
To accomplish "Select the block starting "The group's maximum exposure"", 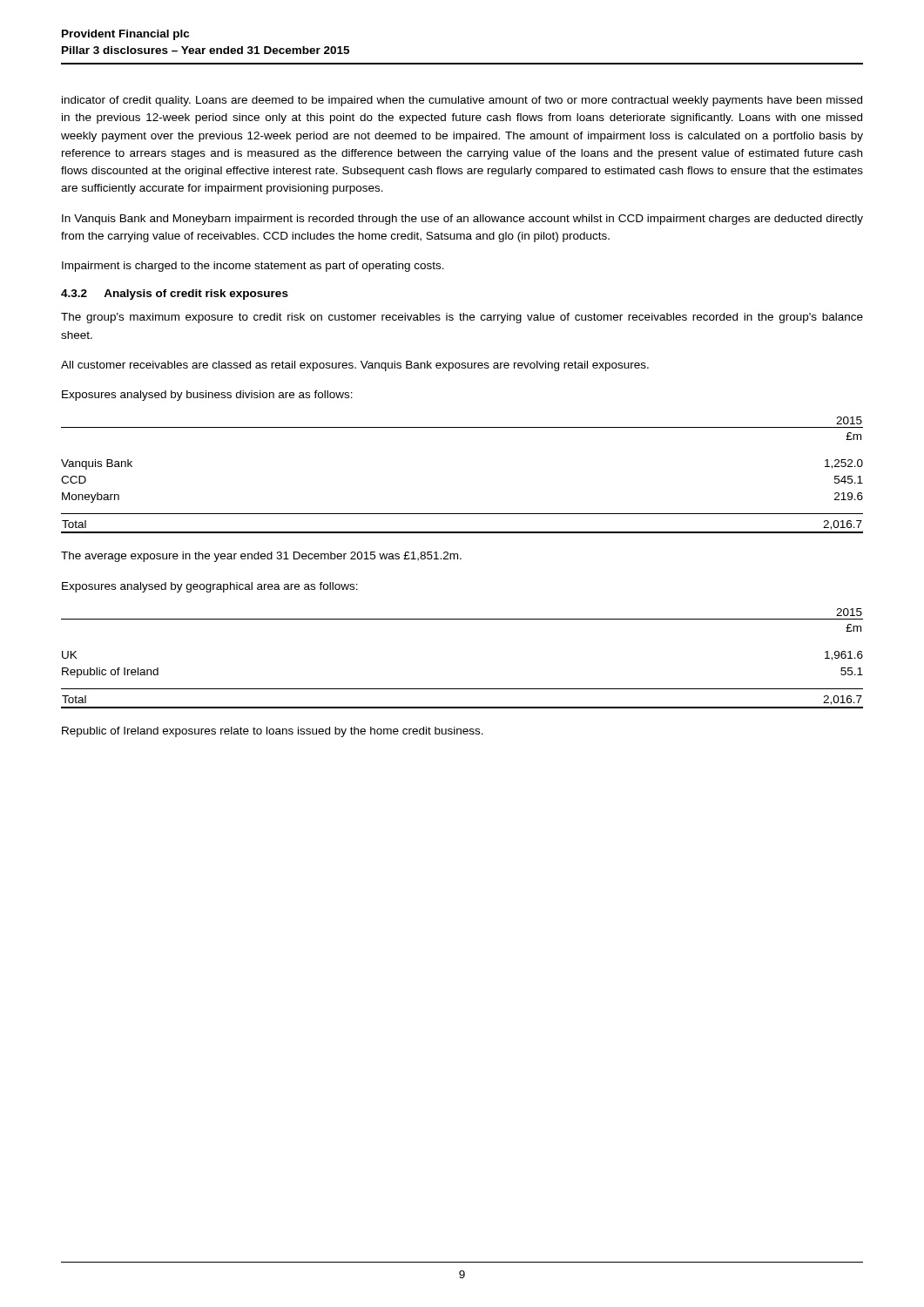I will [x=462, y=326].
